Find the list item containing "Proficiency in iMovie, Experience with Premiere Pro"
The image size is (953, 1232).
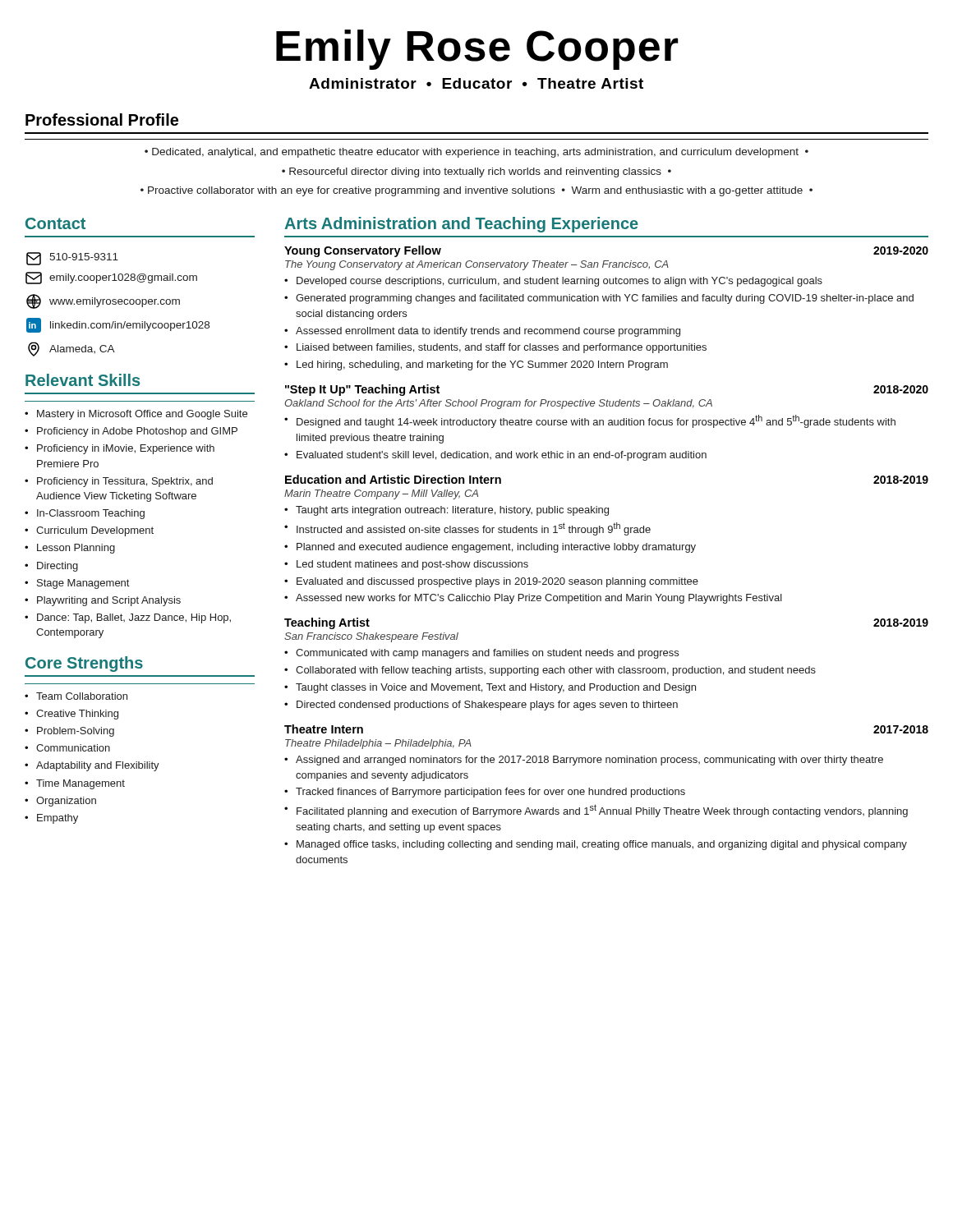click(125, 456)
